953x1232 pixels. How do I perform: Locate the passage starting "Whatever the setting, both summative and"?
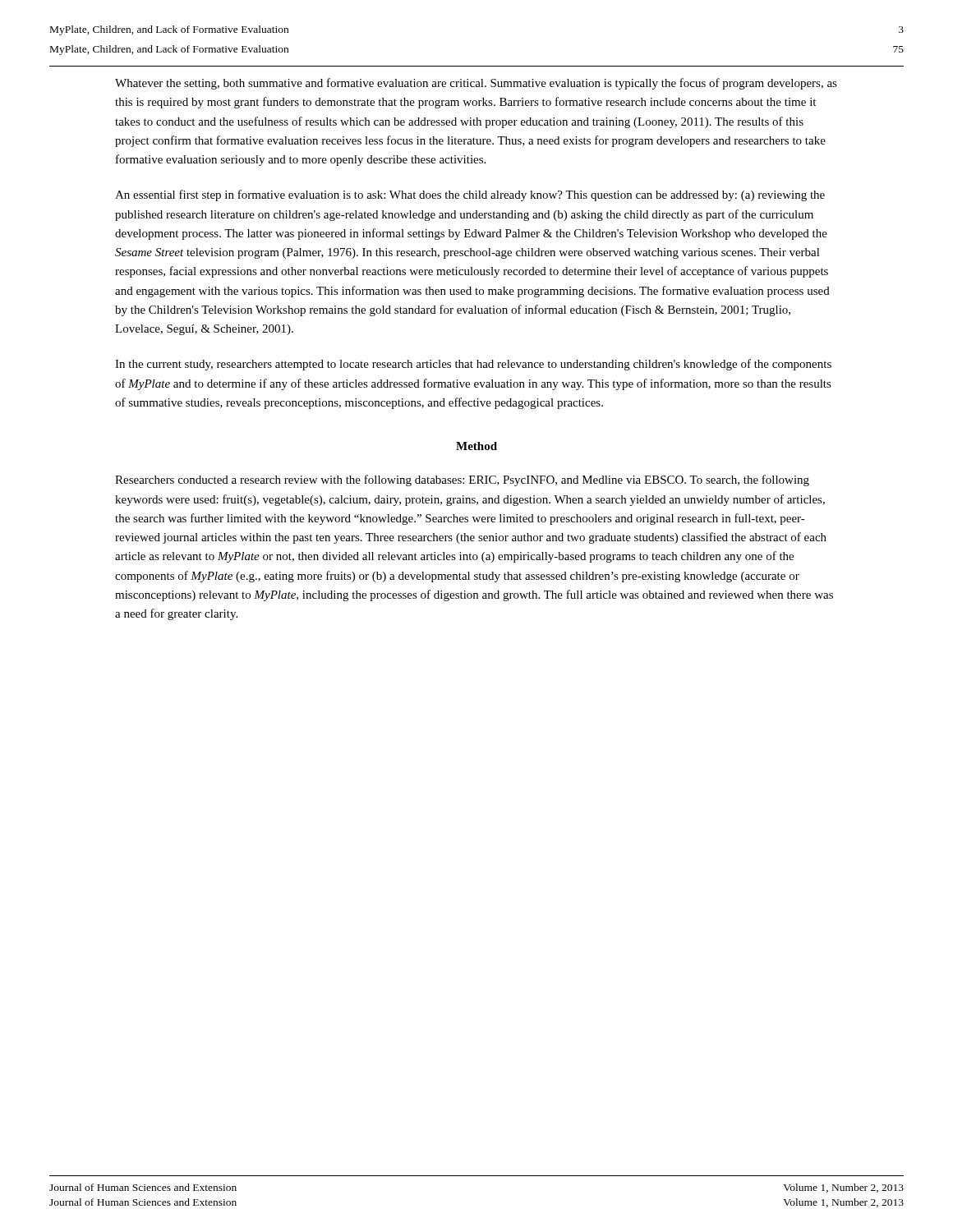pos(476,121)
